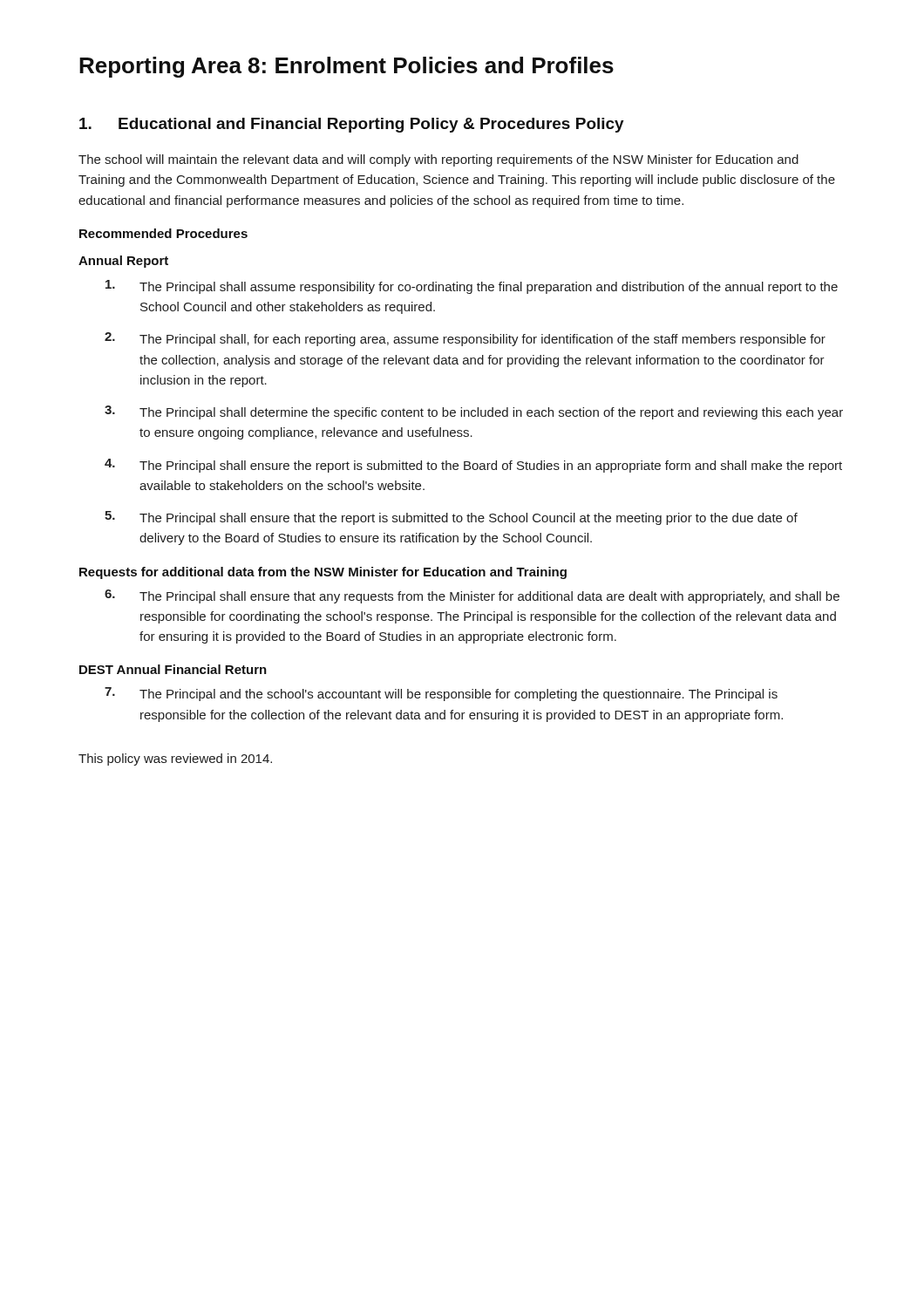Where is the passage that starts "5. The Principal shall ensure"?
This screenshot has height=1308, width=924.
[475, 528]
